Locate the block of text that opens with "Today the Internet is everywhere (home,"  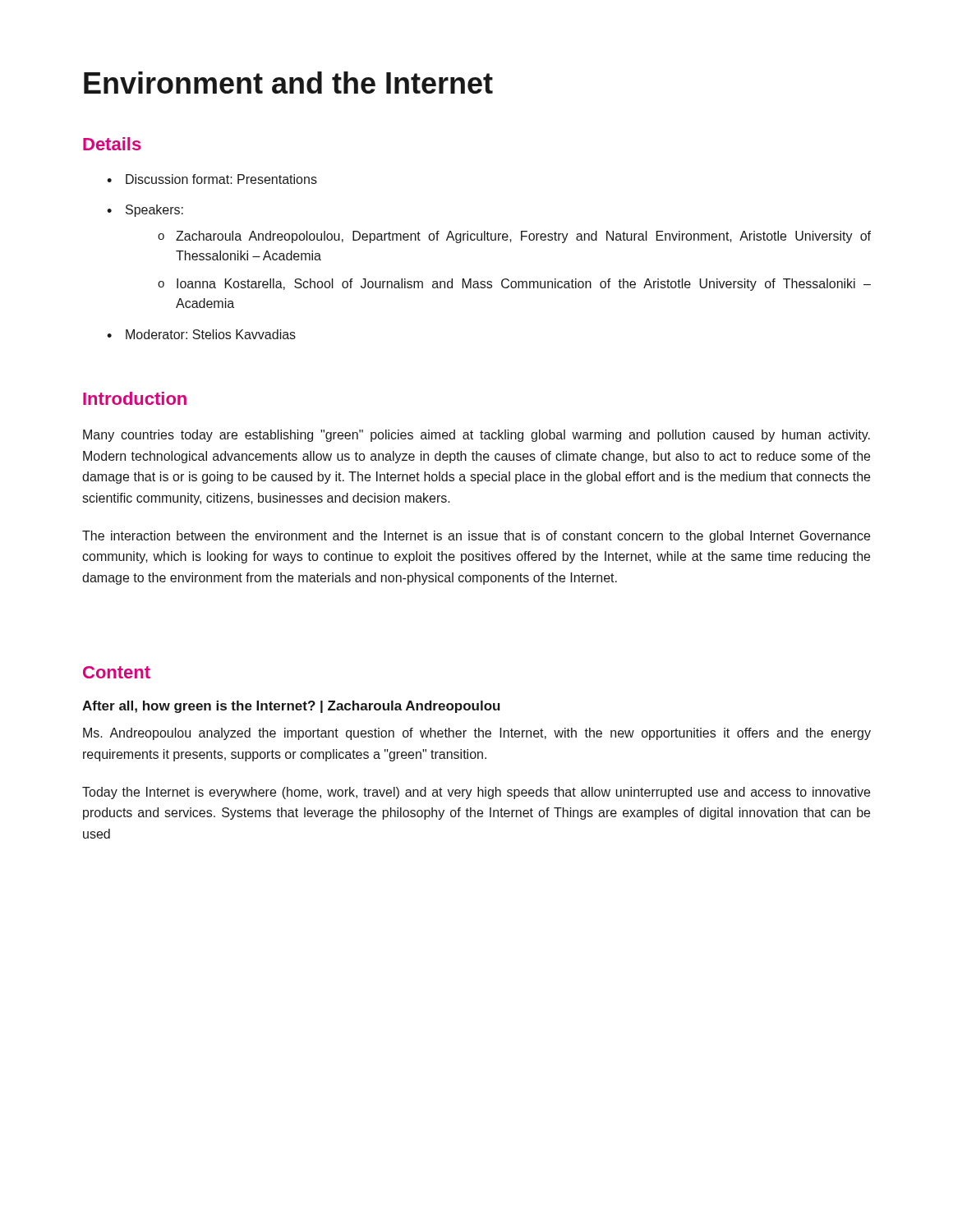tap(476, 813)
